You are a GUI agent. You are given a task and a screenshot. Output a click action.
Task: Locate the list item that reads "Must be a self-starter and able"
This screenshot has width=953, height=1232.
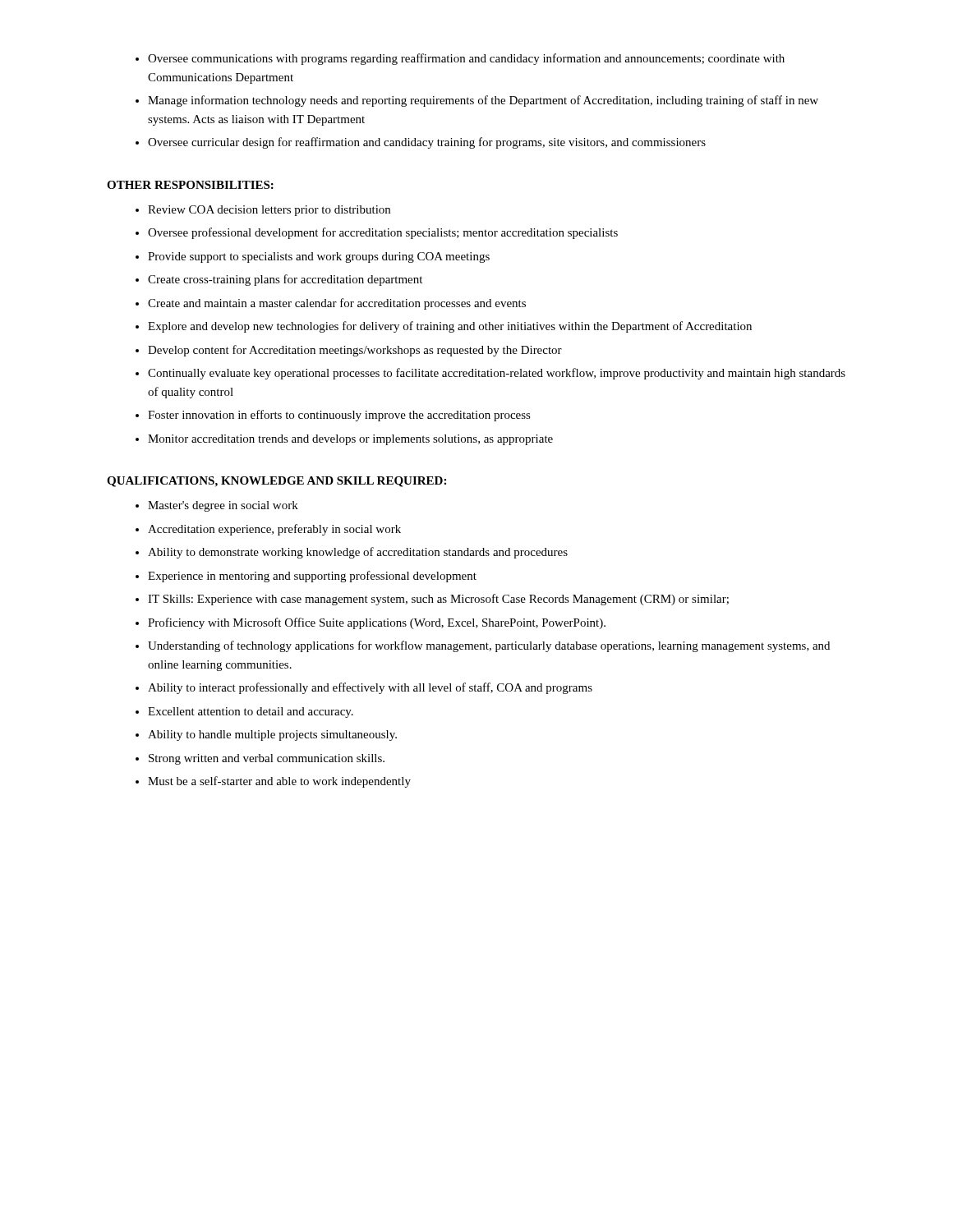pyautogui.click(x=279, y=781)
